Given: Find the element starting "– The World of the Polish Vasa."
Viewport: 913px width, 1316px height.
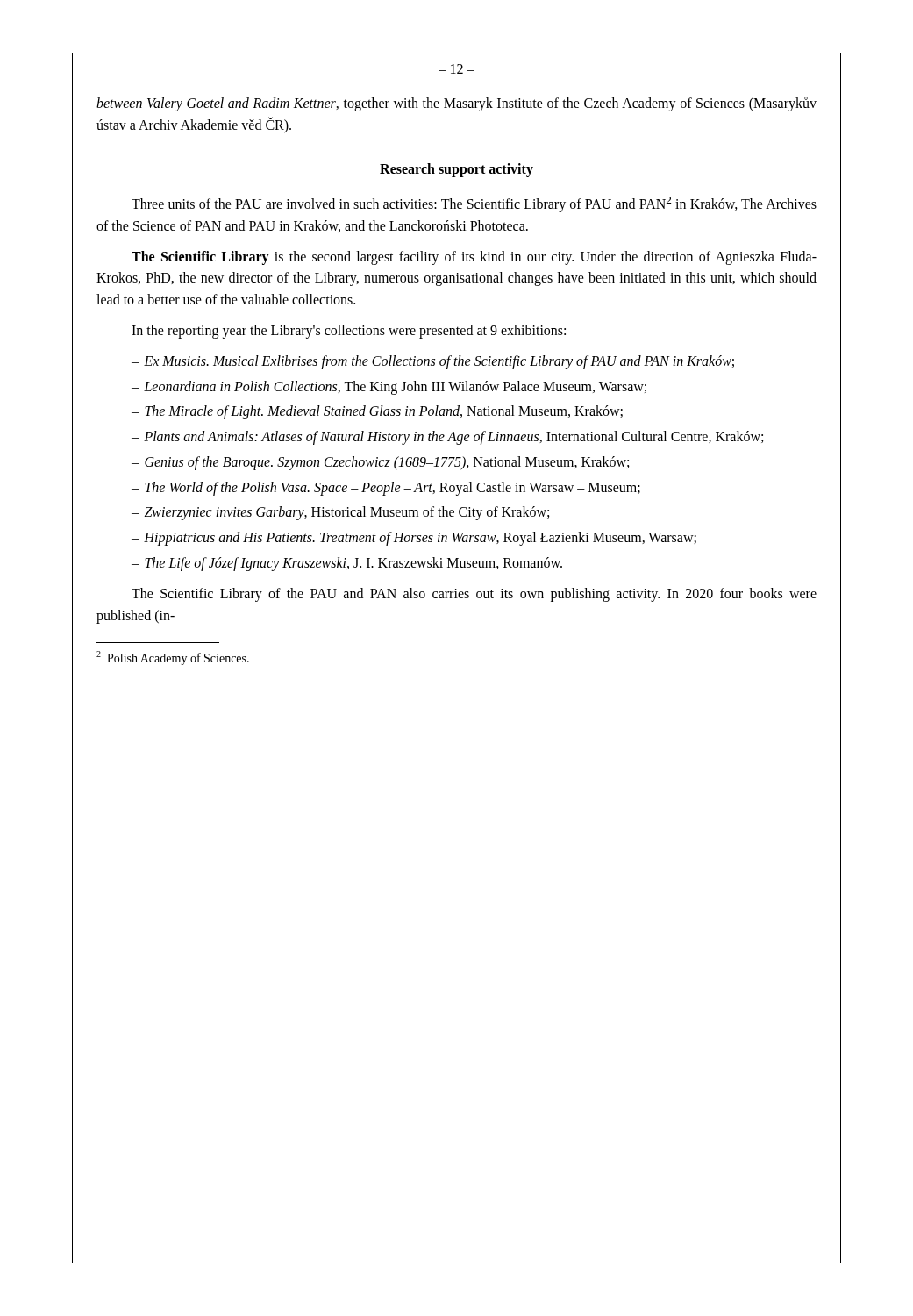Looking at the screenshot, I should click(x=474, y=488).
